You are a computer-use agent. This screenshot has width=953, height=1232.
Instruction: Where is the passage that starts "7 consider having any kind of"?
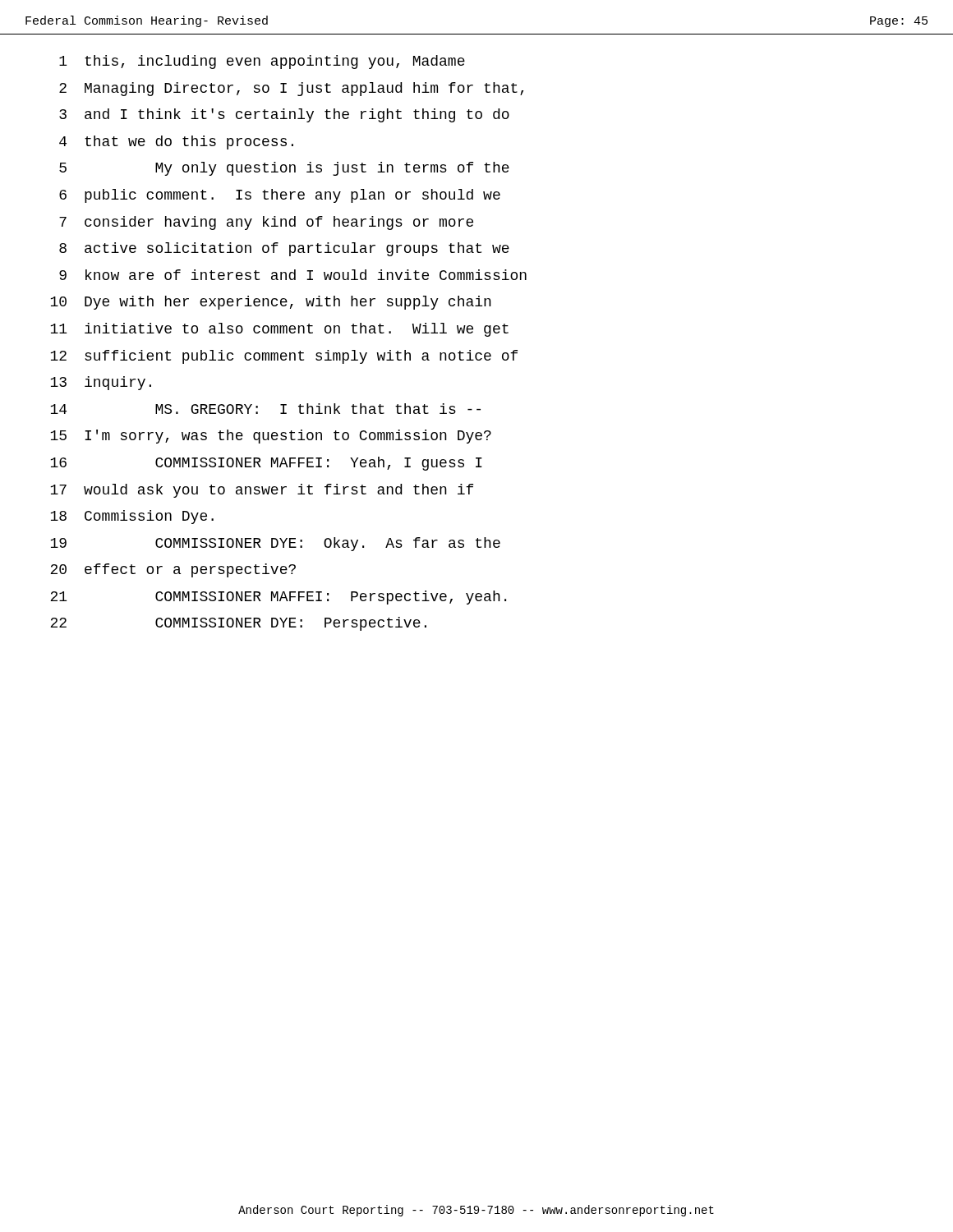pyautogui.click(x=249, y=222)
